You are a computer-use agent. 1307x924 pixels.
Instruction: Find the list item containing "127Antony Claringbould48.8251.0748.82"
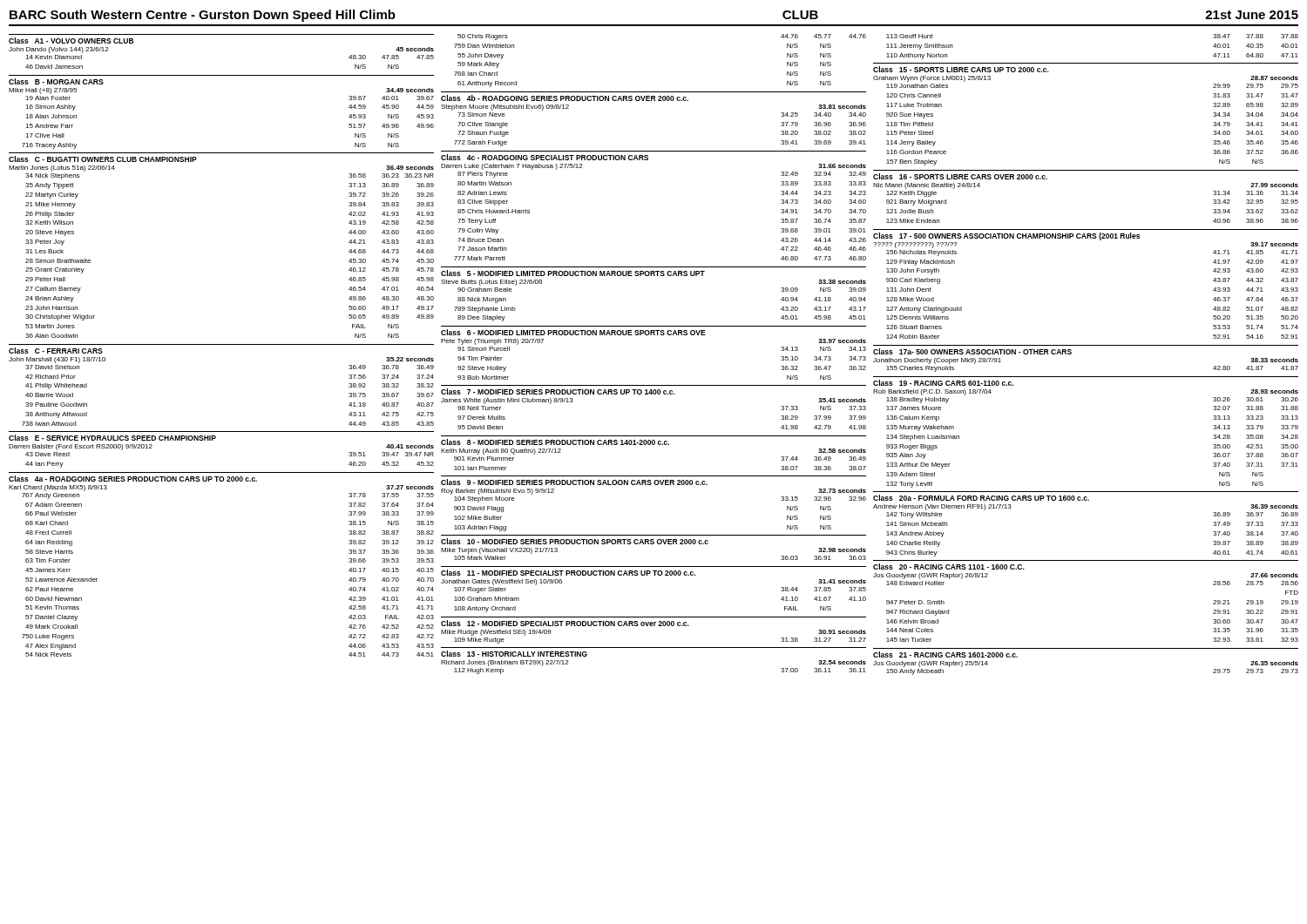pyautogui.click(x=929, y=310)
